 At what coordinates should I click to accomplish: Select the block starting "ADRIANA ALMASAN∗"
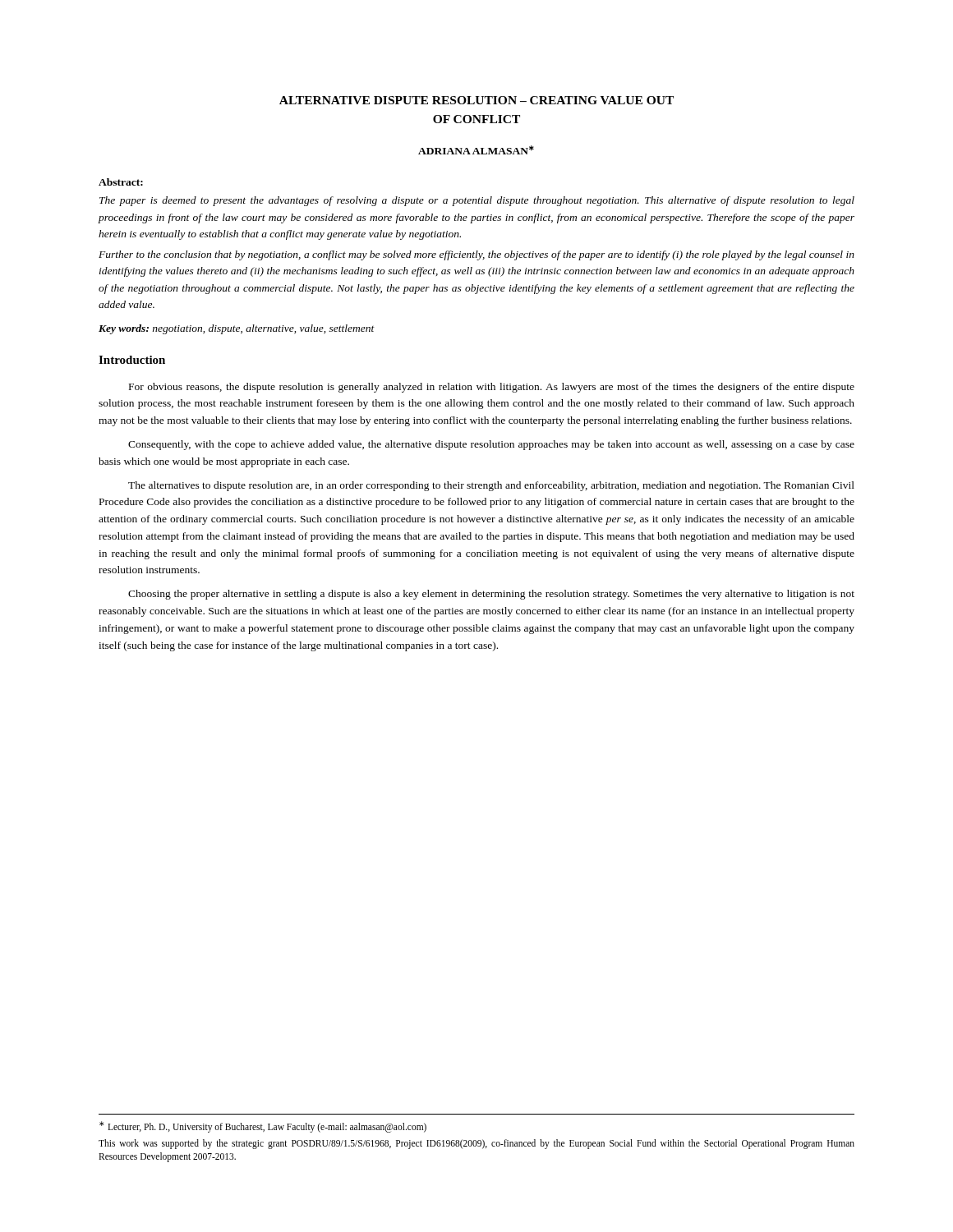[476, 150]
